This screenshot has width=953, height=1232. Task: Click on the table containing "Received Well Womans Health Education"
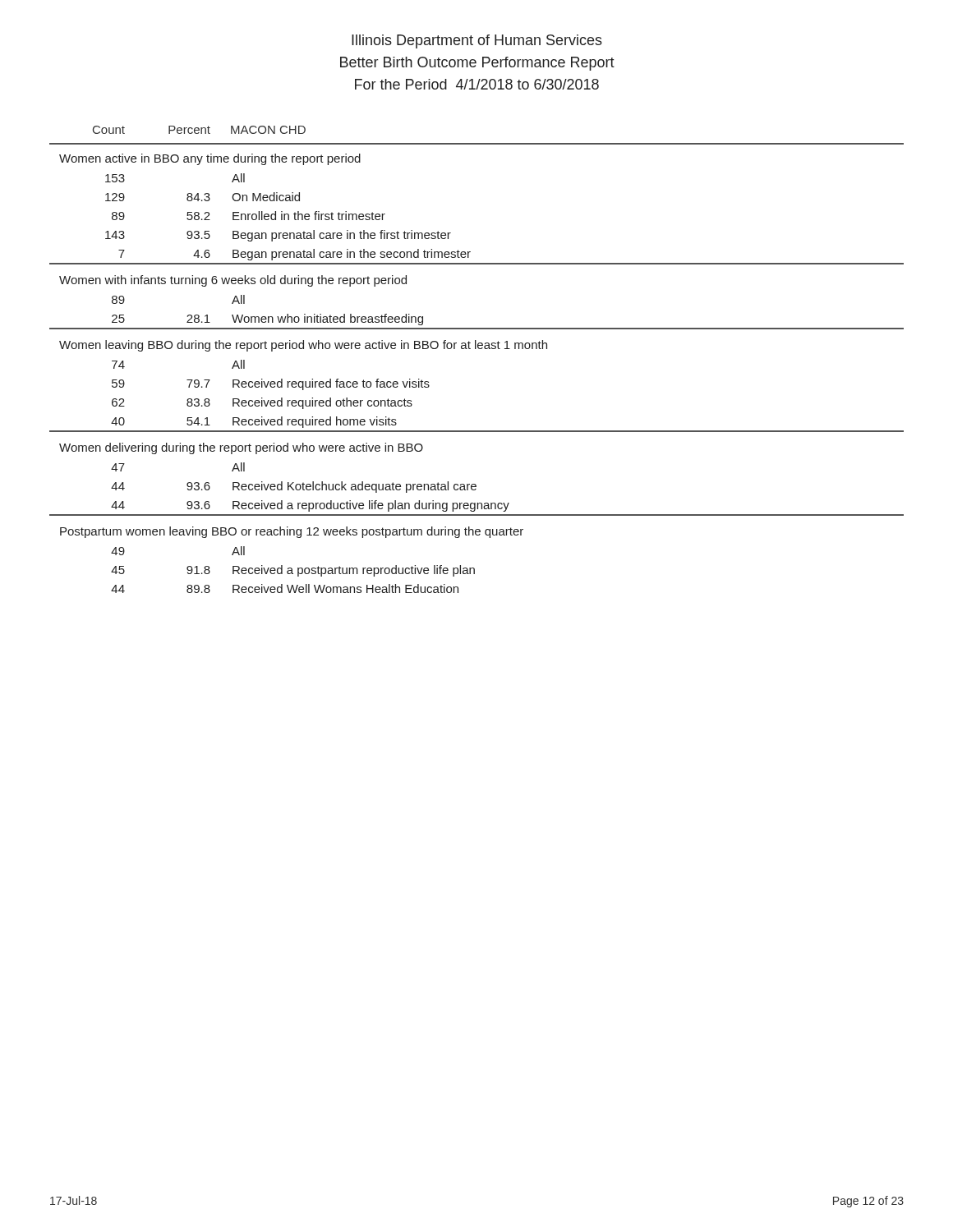[x=476, y=357]
